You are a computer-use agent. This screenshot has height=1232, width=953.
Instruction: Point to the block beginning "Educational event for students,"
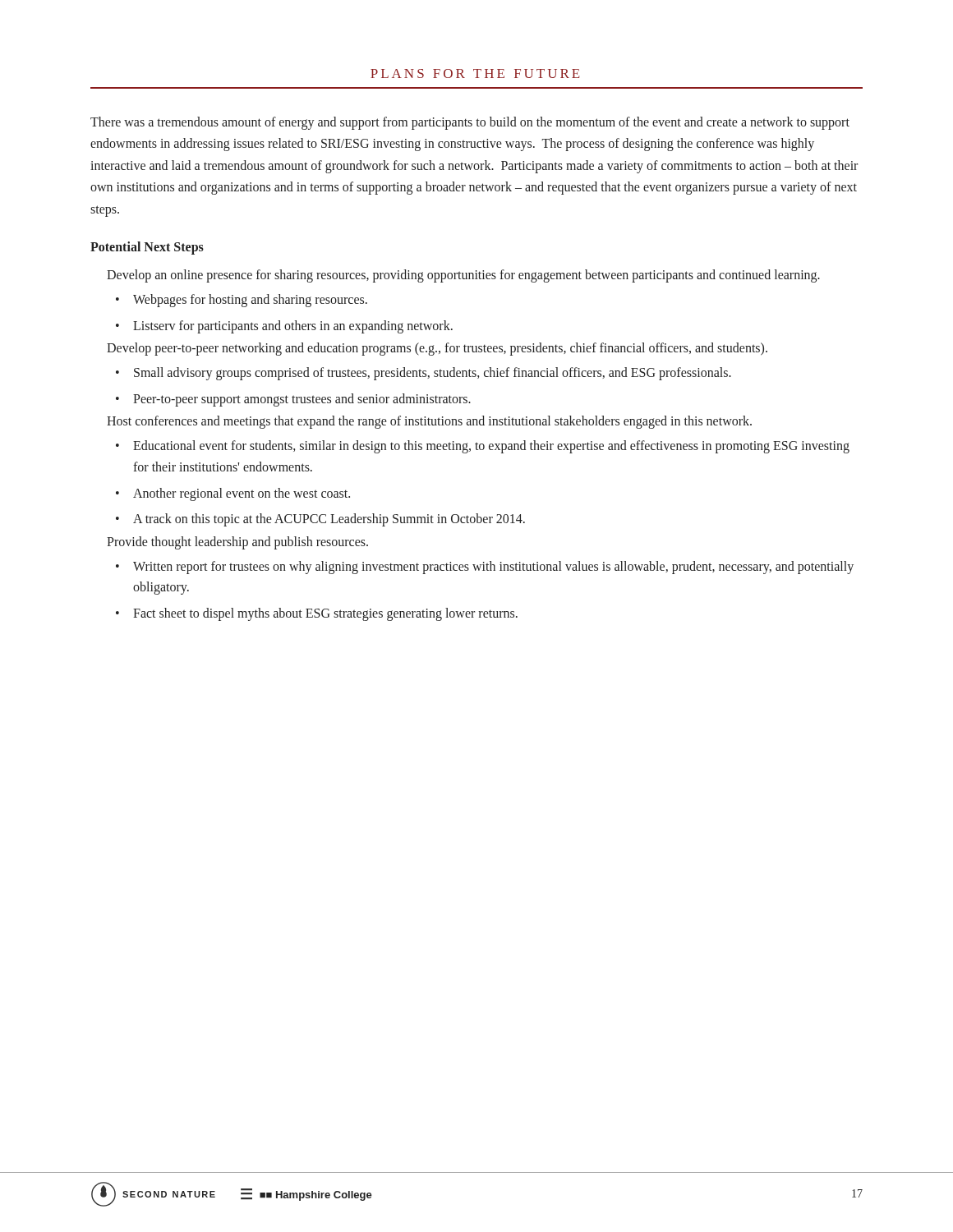point(489,457)
